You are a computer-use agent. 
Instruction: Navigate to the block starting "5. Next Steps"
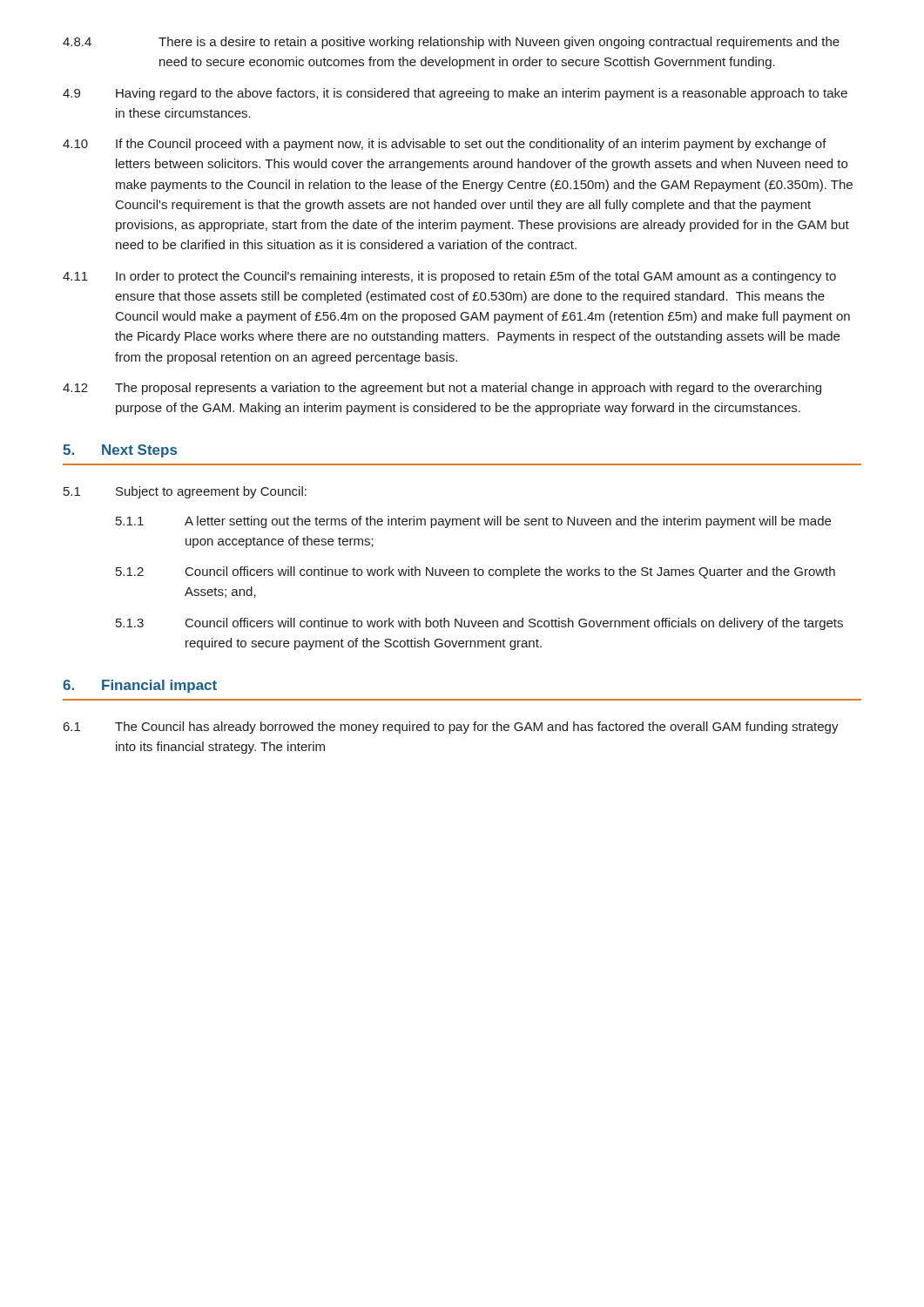(x=120, y=451)
